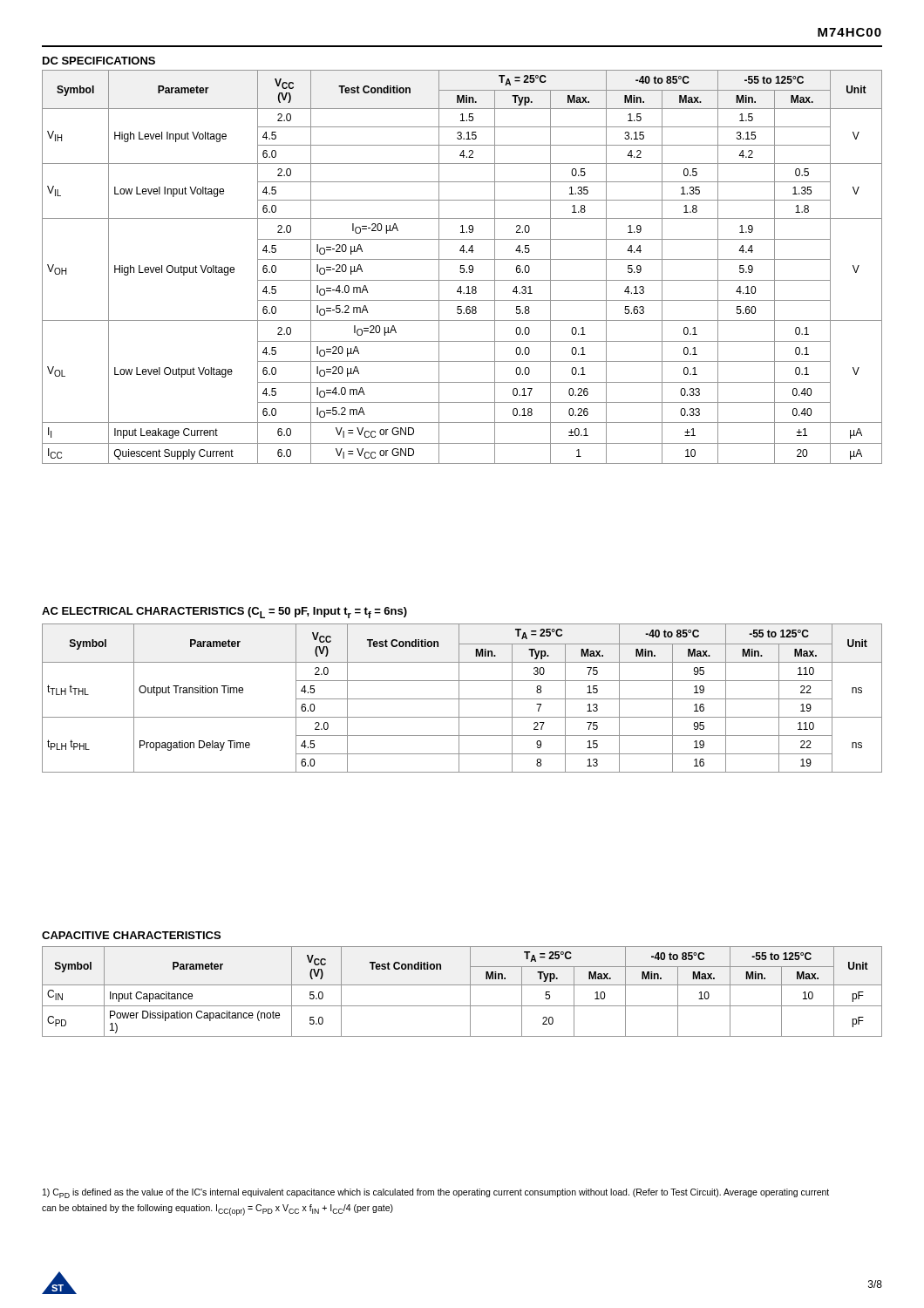This screenshot has height=1308, width=924.
Task: Point to the region starting "CAPACITIVE CHARACTERISTICS"
Action: point(131,935)
